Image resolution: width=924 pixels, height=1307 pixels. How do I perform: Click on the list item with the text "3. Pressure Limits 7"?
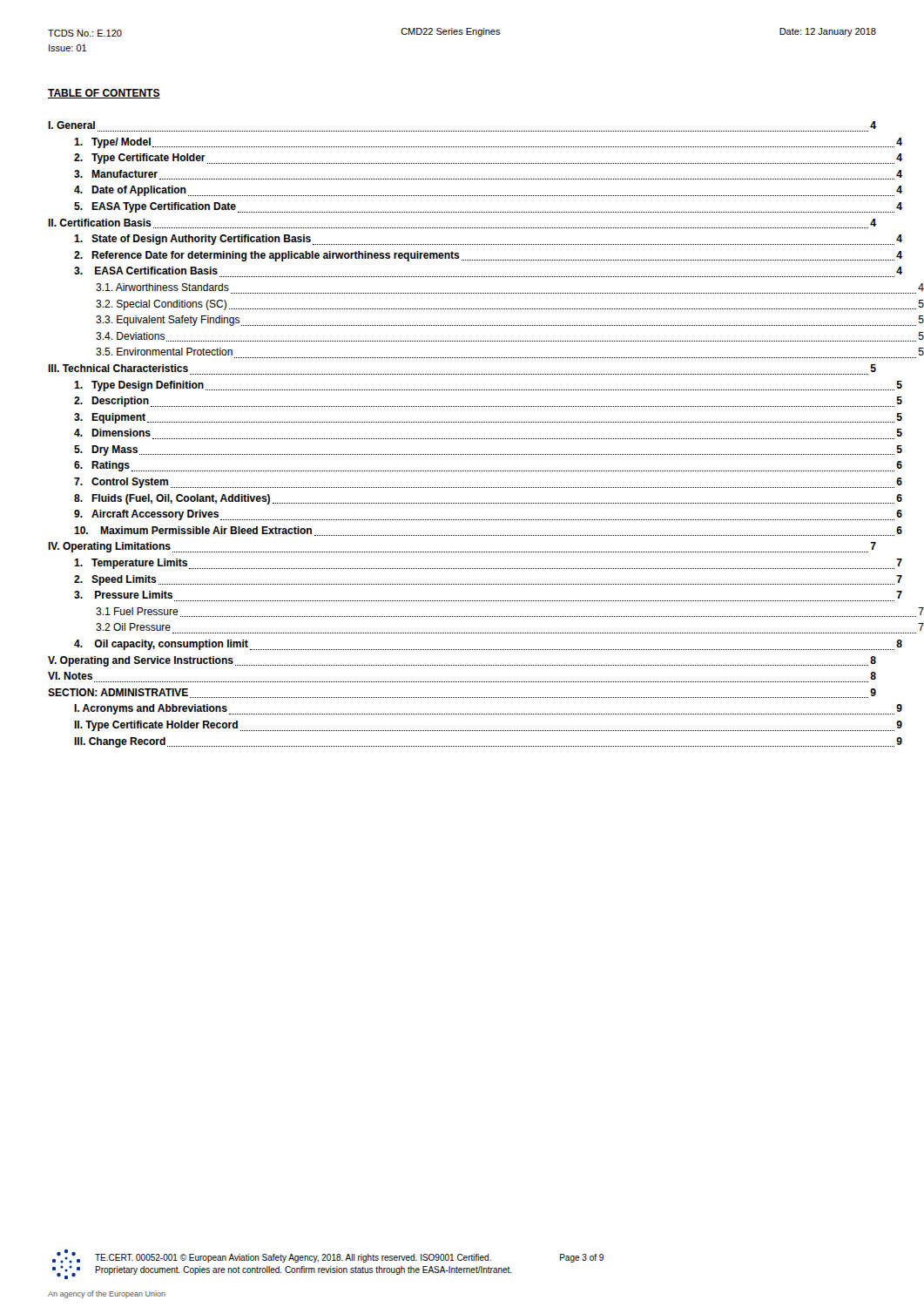(x=488, y=596)
